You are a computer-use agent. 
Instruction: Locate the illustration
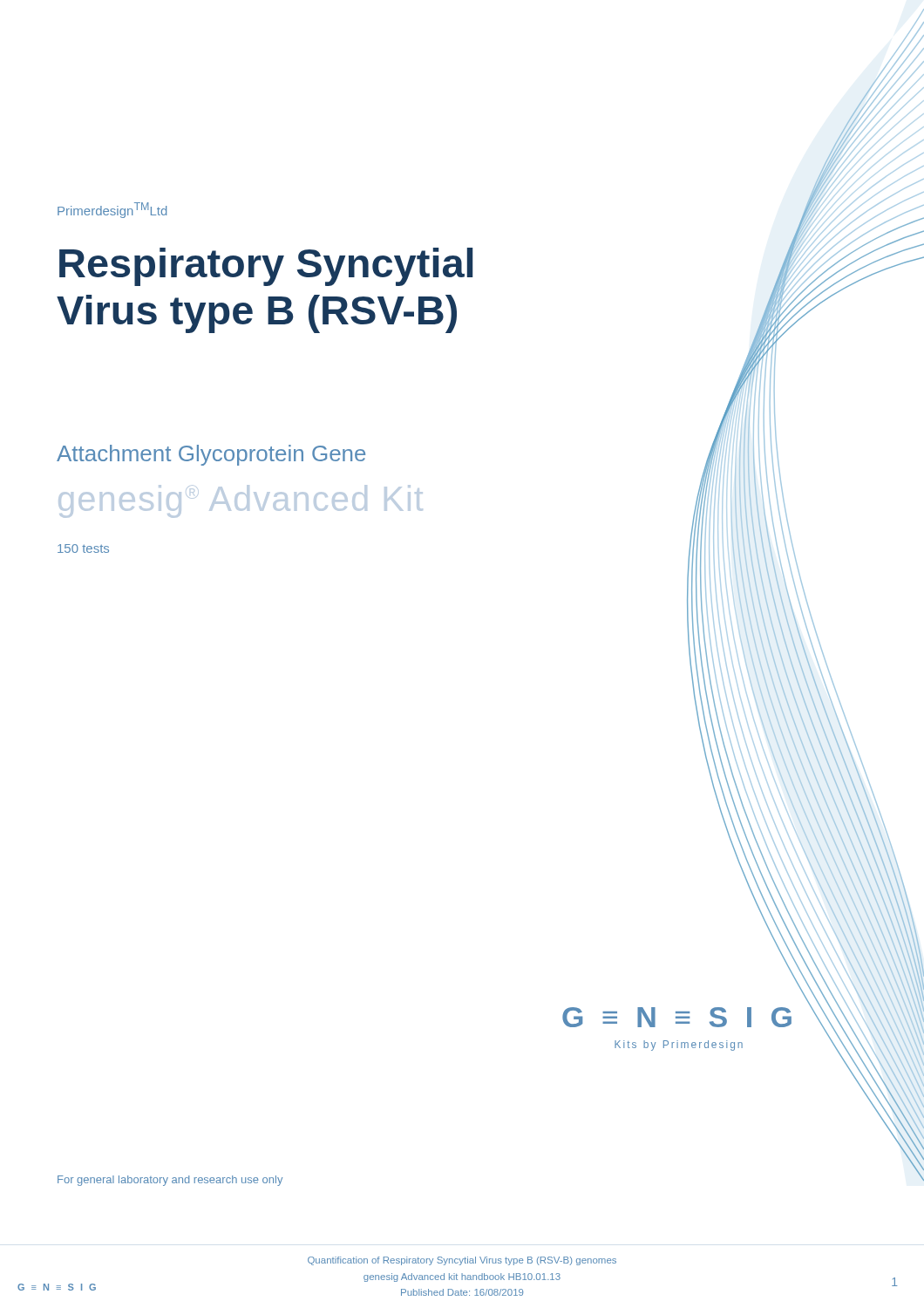click(x=741, y=593)
